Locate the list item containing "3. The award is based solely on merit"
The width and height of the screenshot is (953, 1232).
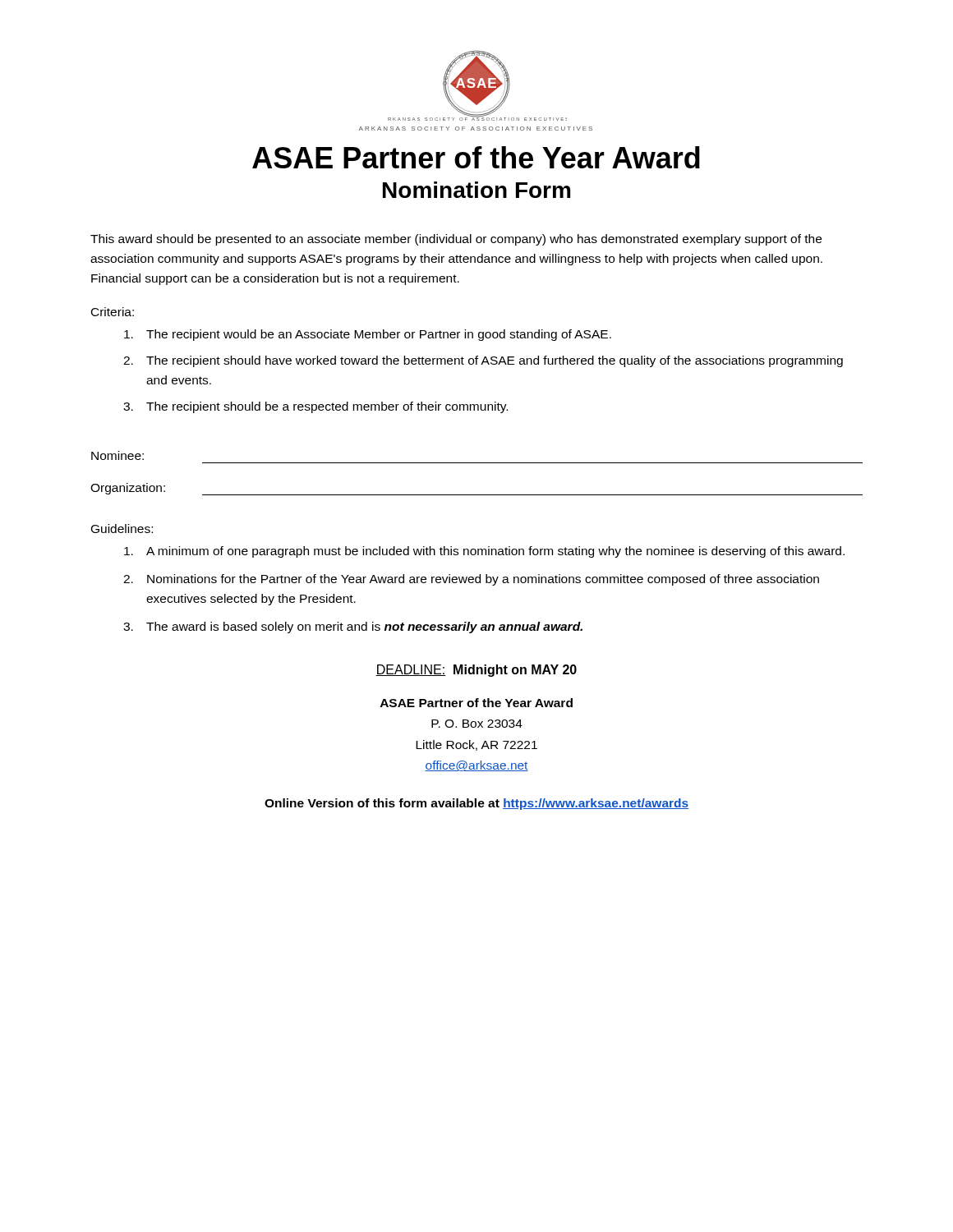tap(353, 626)
